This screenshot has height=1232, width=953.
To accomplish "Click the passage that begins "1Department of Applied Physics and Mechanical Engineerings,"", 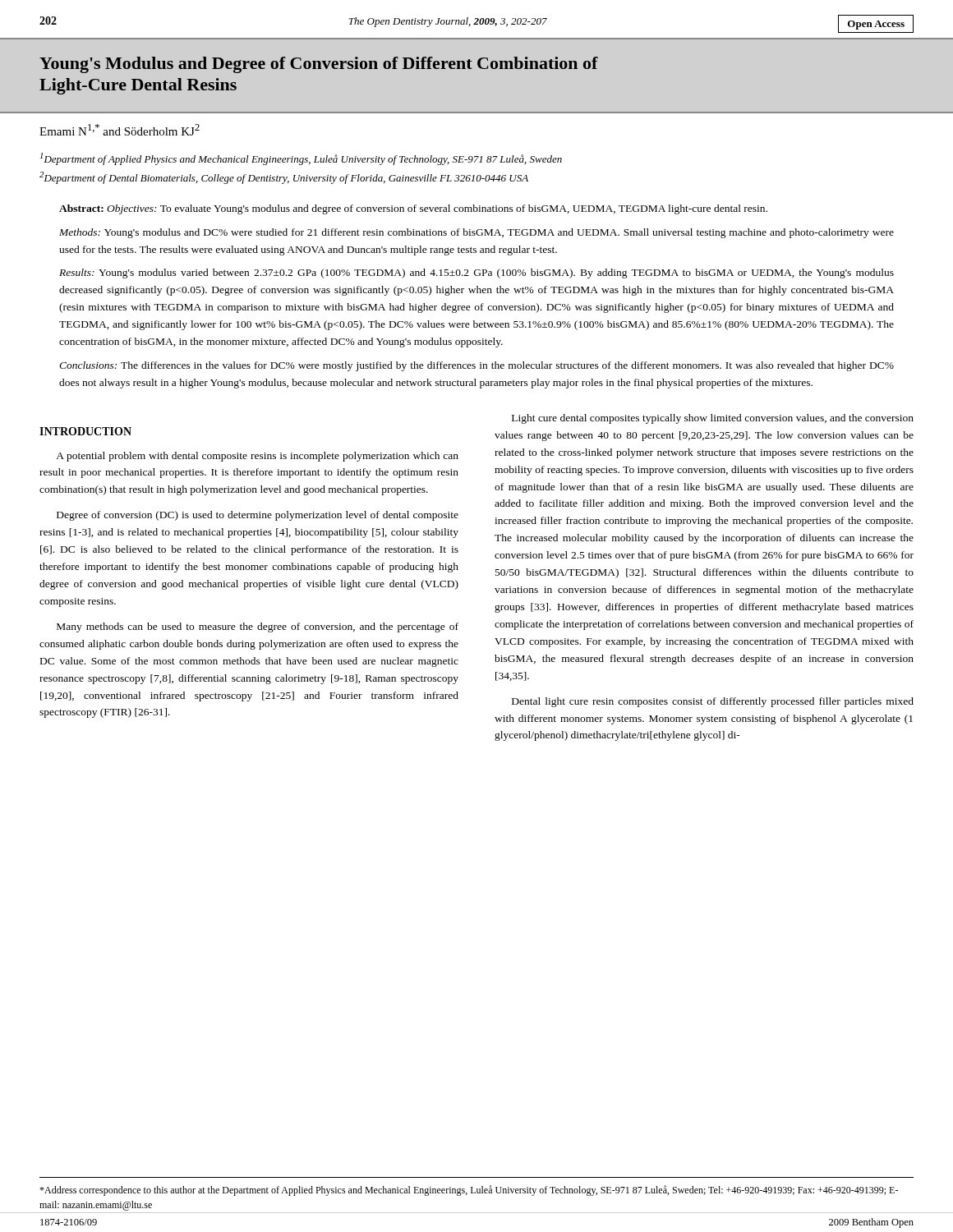I will (301, 158).
